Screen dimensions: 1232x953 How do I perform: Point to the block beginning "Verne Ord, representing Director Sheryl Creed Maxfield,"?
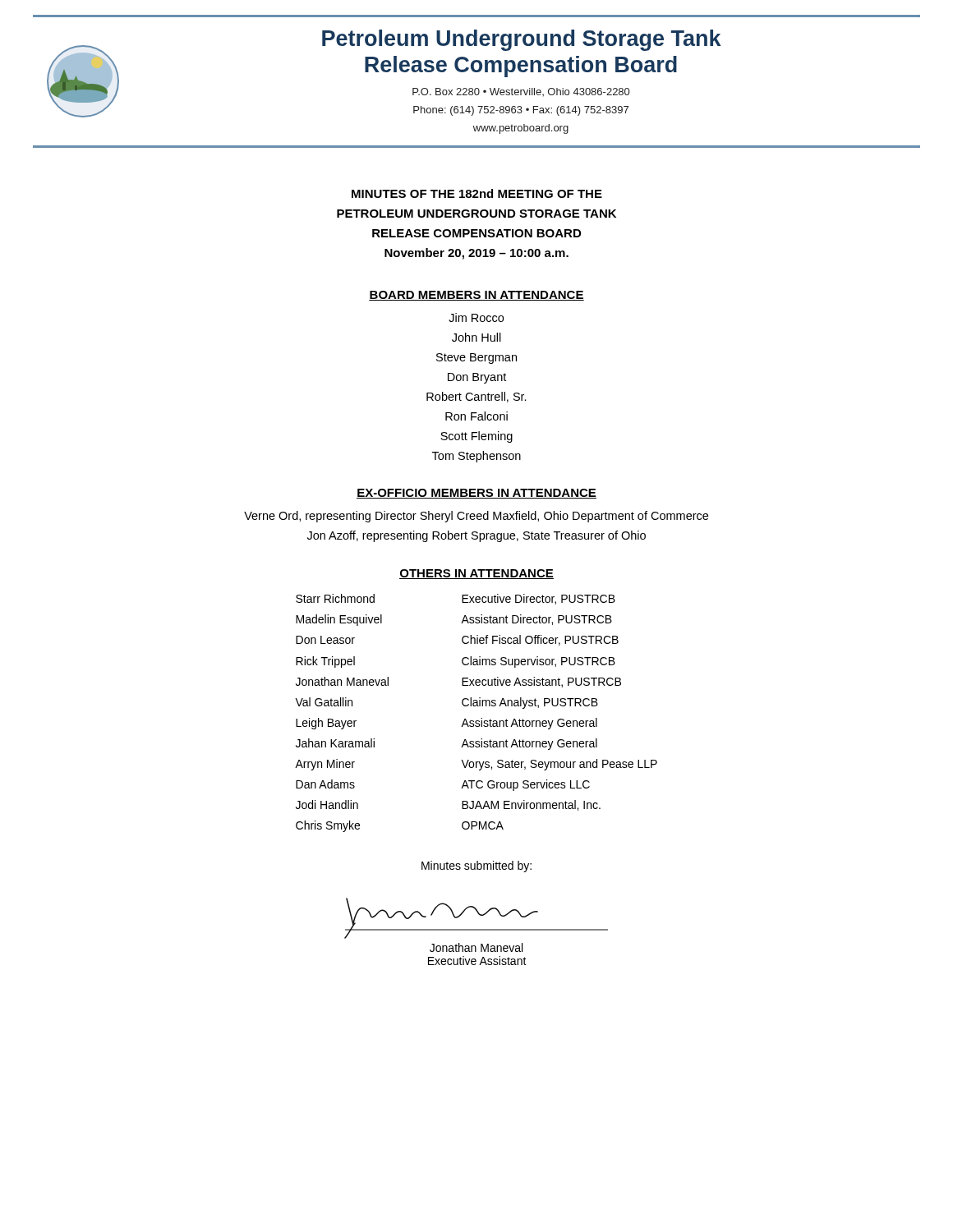[476, 526]
